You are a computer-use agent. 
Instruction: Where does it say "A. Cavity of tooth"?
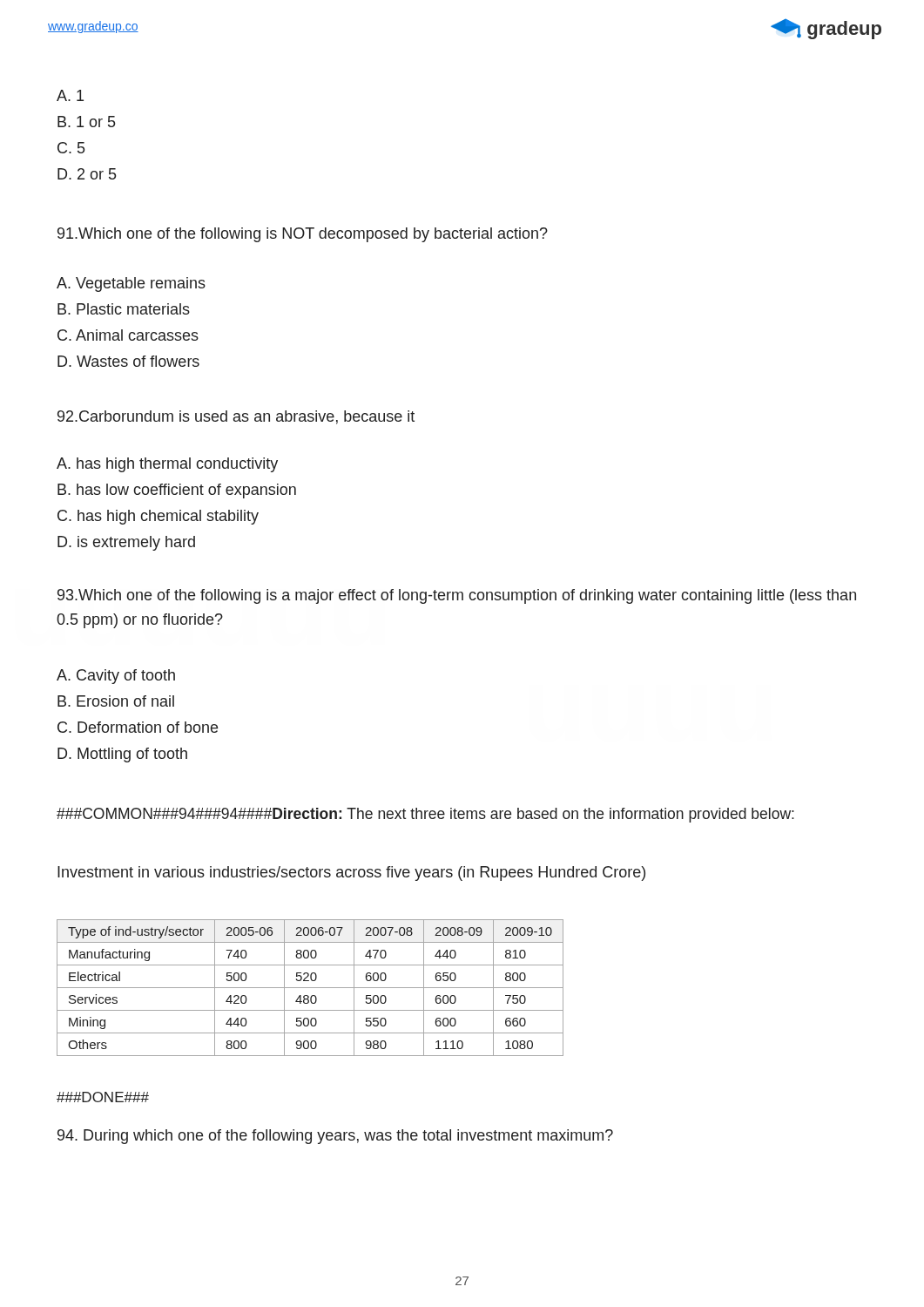[x=116, y=675]
